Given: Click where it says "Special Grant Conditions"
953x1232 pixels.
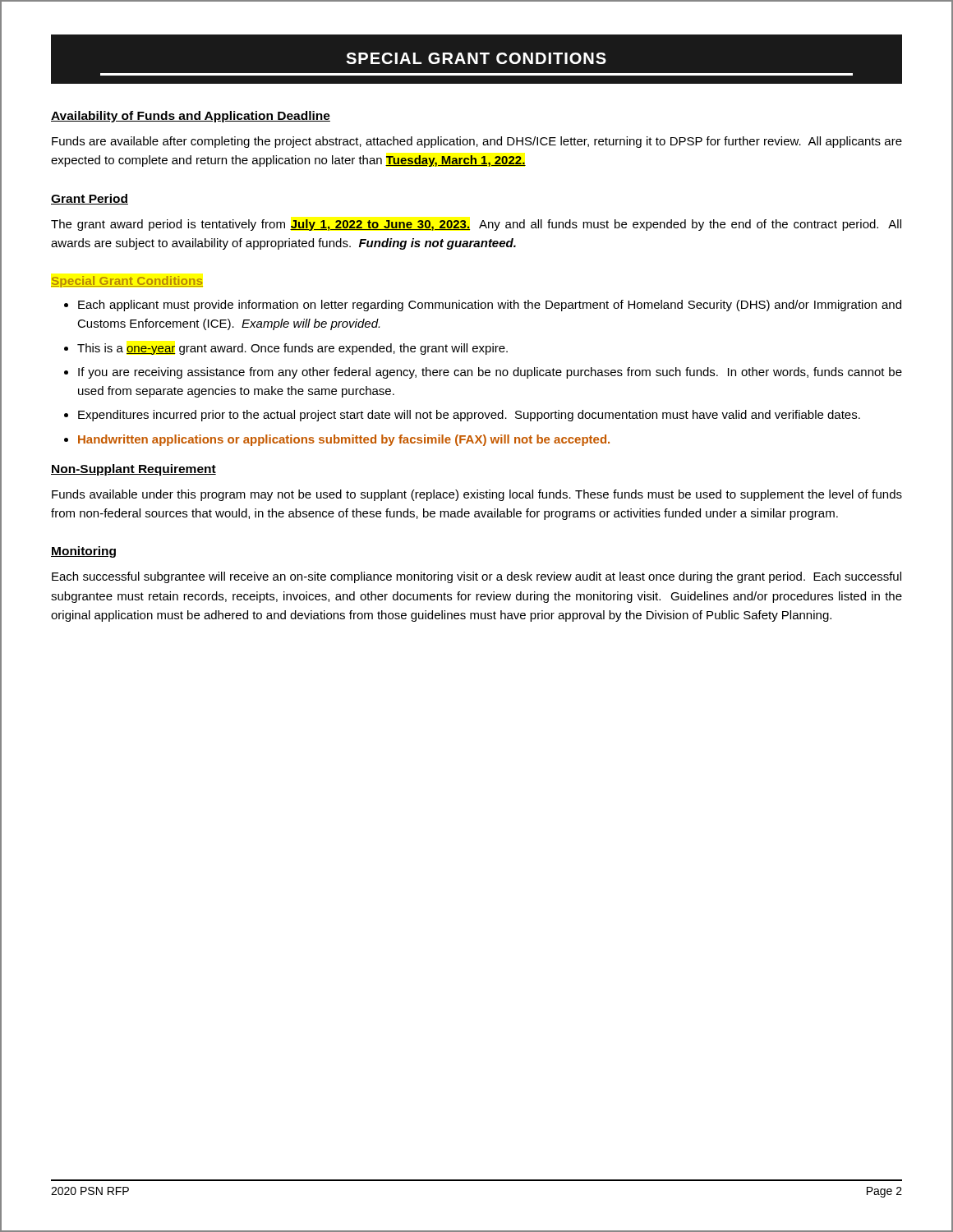Looking at the screenshot, I should click(x=127, y=280).
